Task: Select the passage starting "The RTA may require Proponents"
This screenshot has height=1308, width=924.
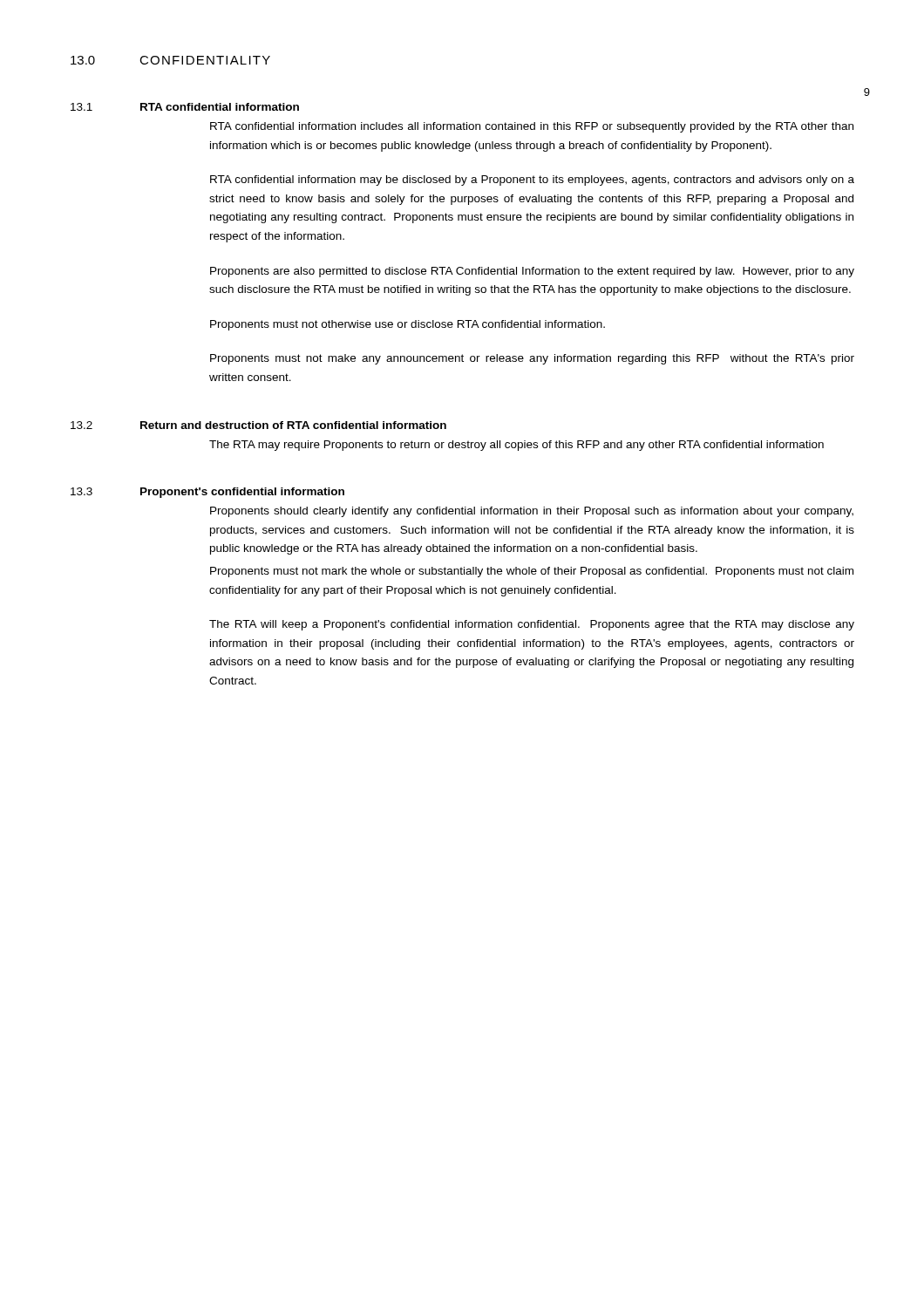Action: [x=517, y=444]
